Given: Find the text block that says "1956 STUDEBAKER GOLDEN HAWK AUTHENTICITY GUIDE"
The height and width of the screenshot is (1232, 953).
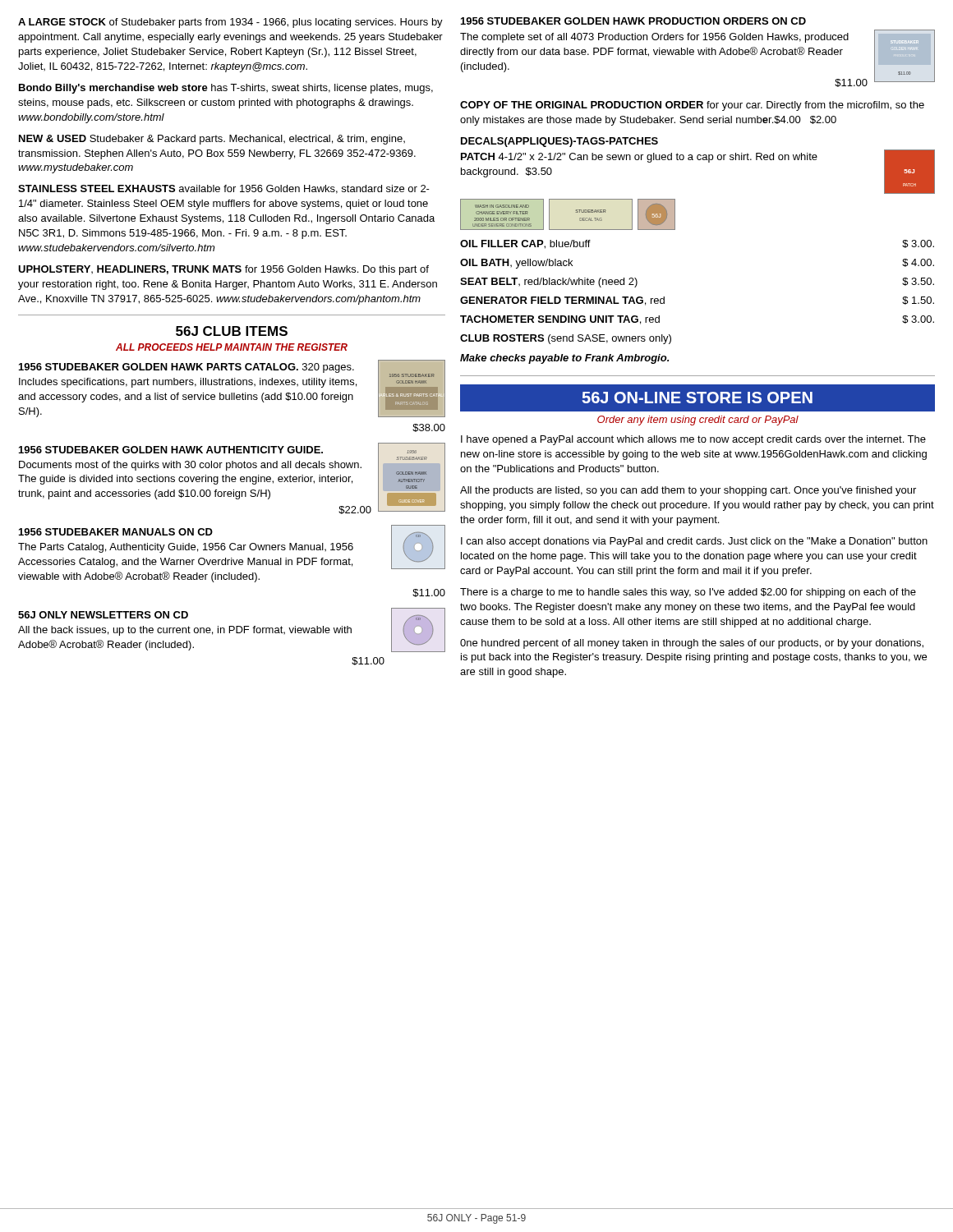Looking at the screenshot, I should 232,480.
